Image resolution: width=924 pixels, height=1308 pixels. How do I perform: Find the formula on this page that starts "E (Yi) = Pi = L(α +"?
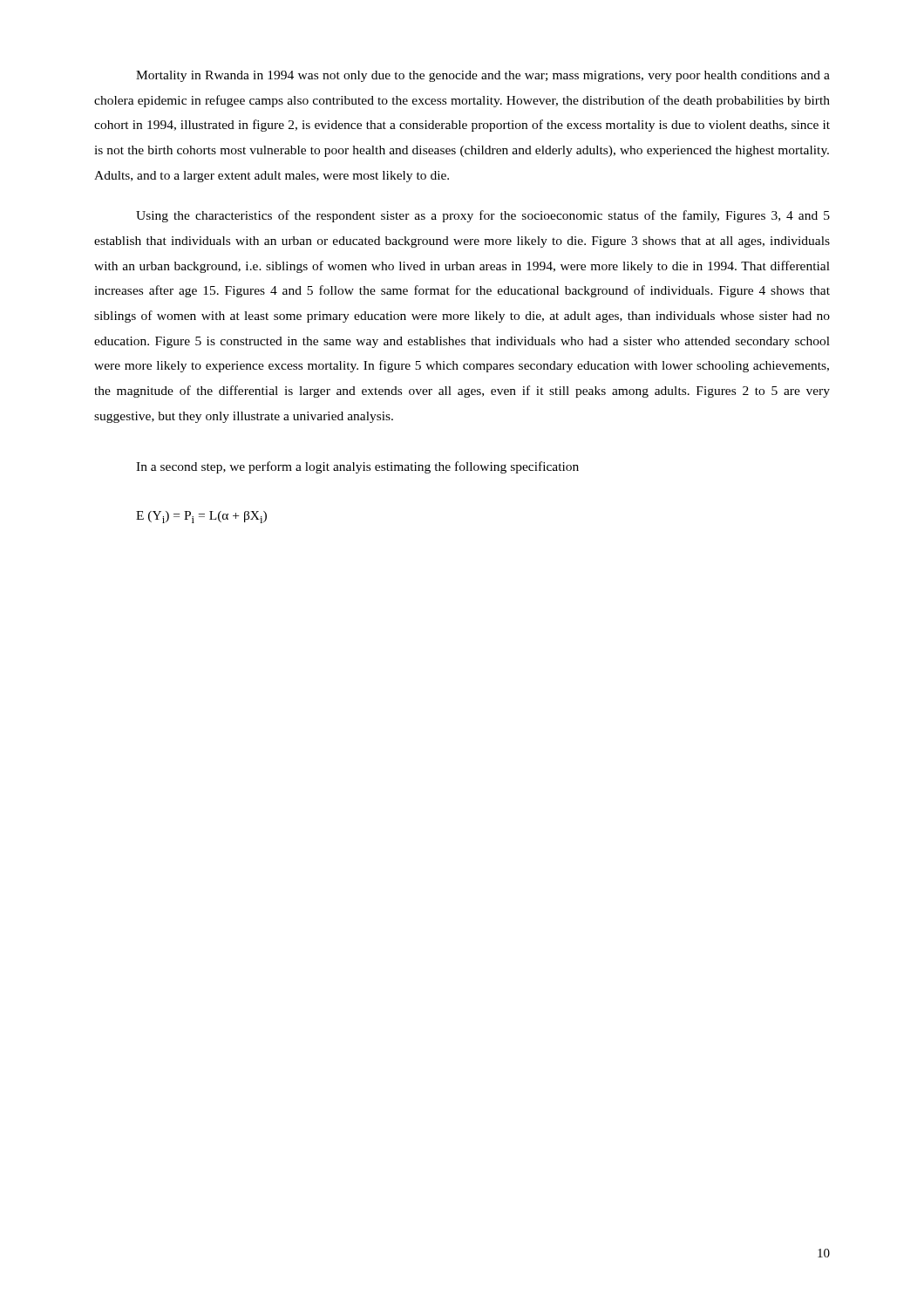[x=202, y=517]
